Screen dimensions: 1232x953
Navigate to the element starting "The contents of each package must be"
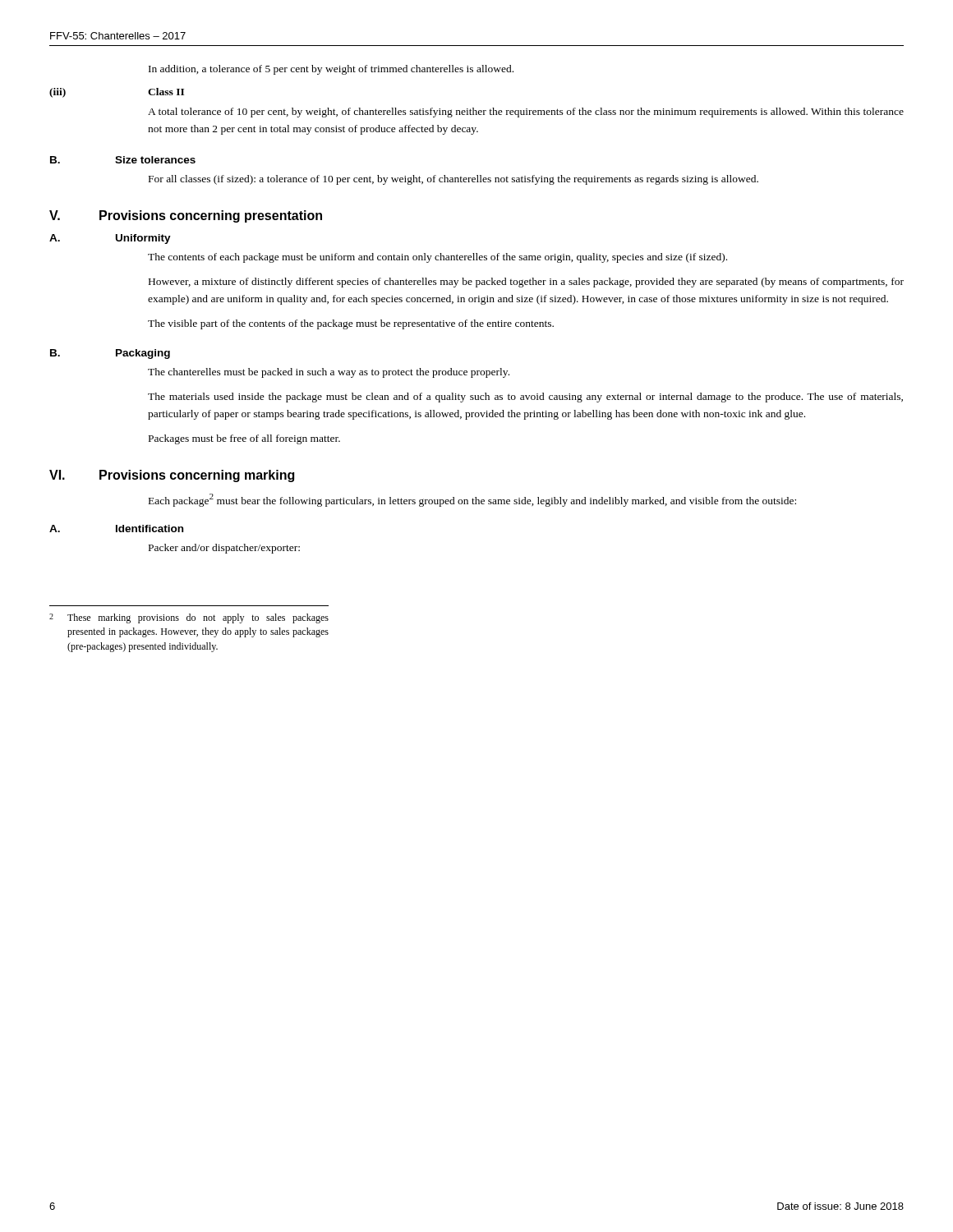coord(438,257)
